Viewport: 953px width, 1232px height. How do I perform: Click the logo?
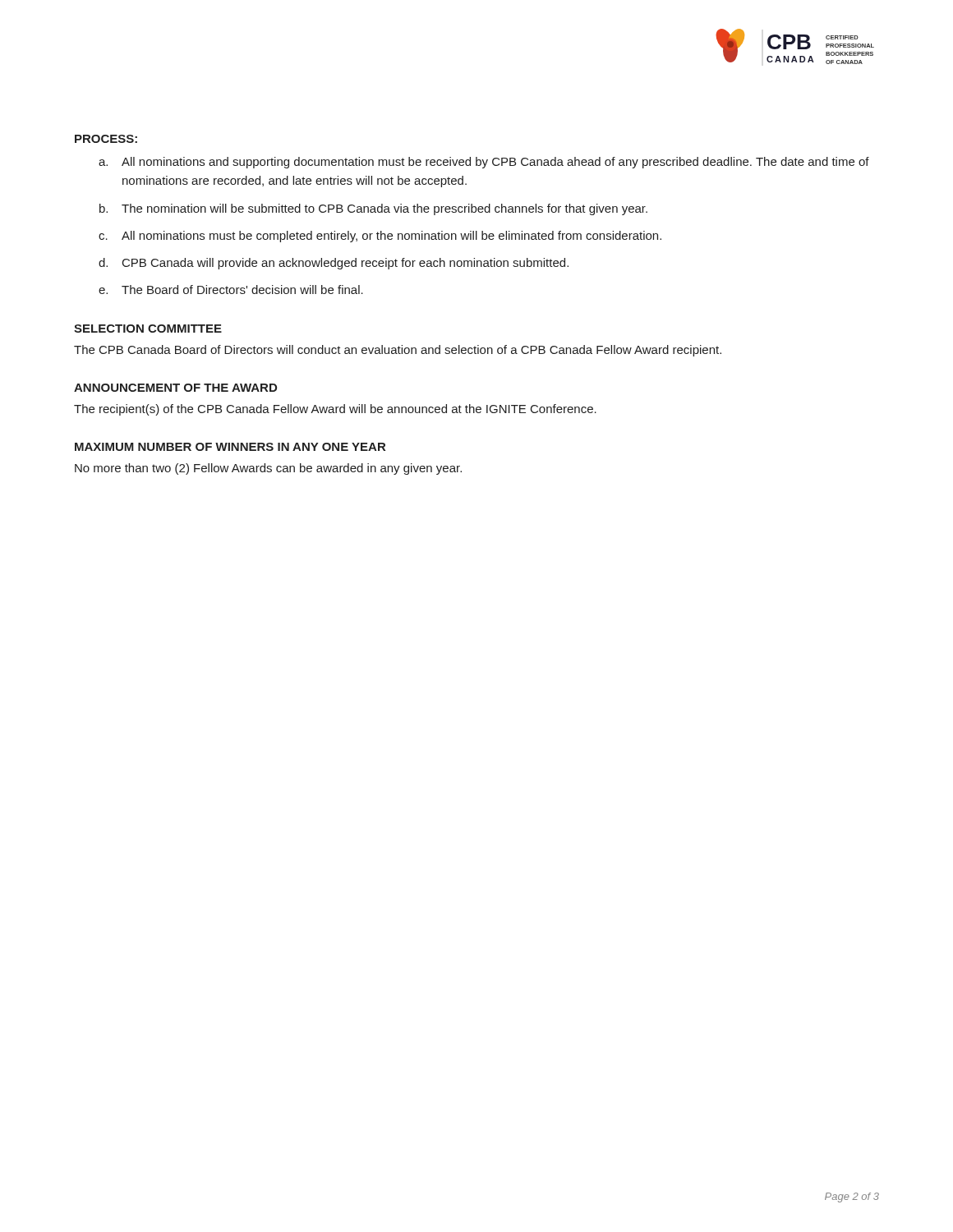[x=793, y=47]
